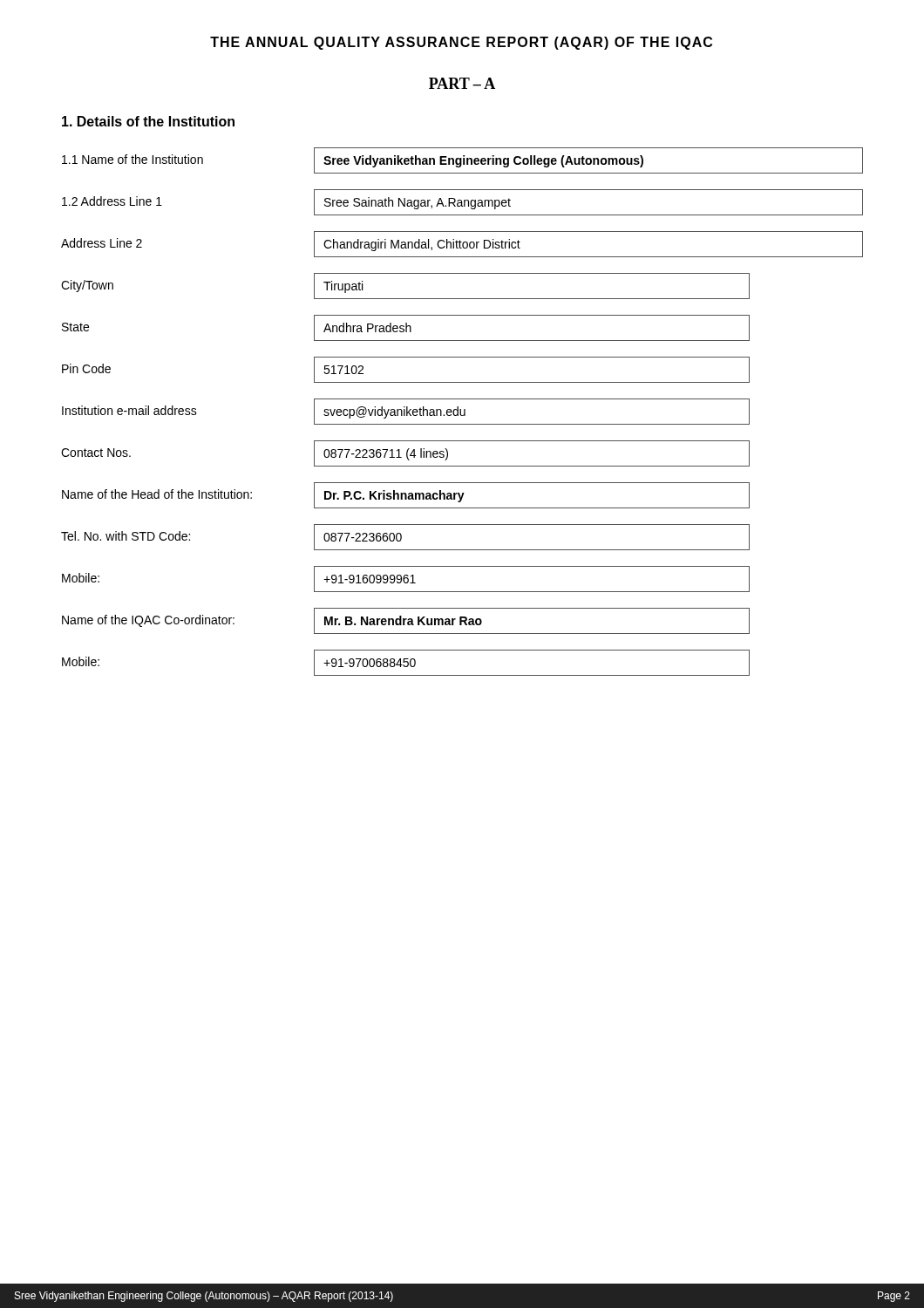Locate the text that reads "Mobile: +91-9160999961"
Screen dimensions: 1308x924
(x=405, y=579)
